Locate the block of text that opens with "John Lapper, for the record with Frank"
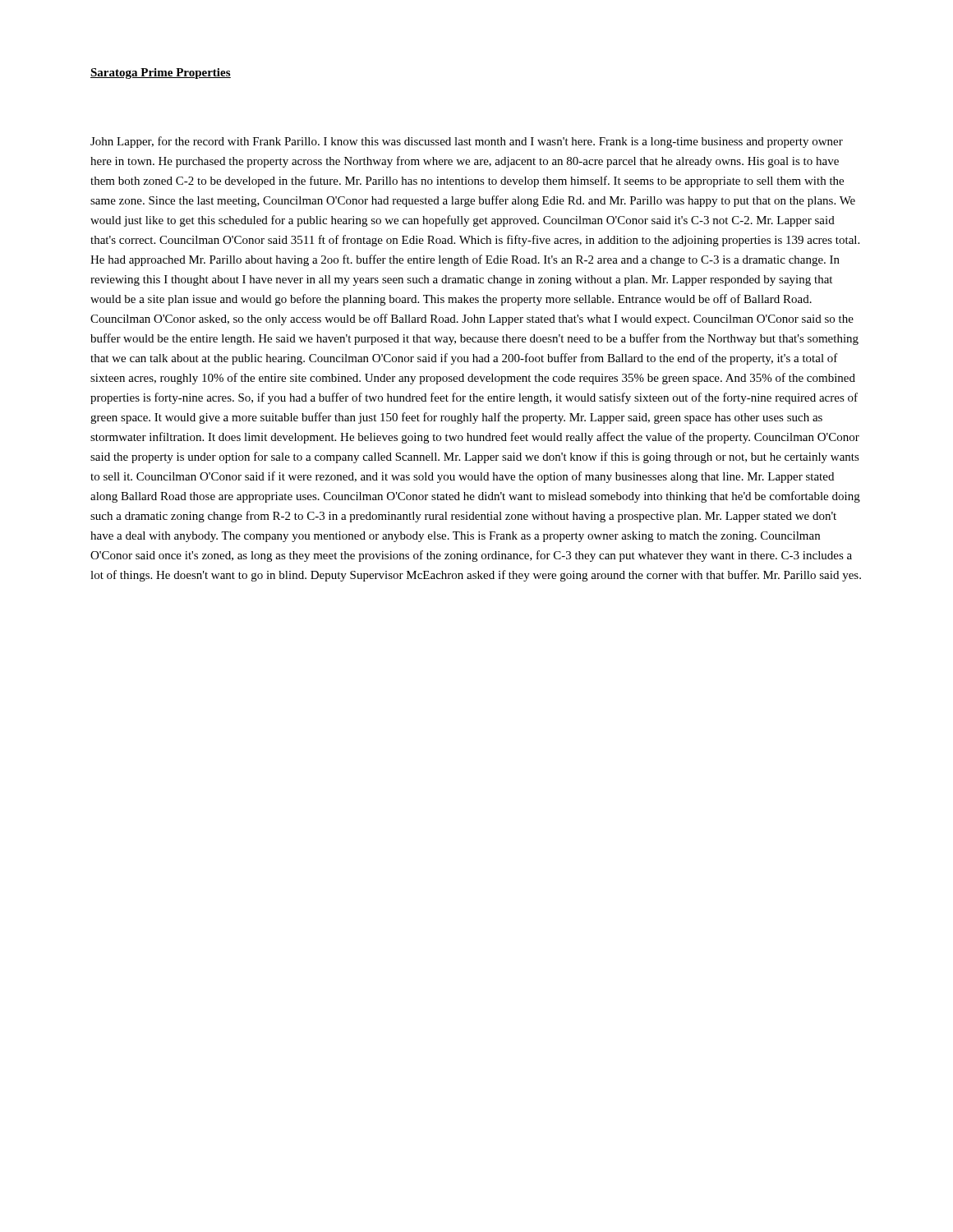This screenshot has height=1232, width=953. [x=476, y=358]
